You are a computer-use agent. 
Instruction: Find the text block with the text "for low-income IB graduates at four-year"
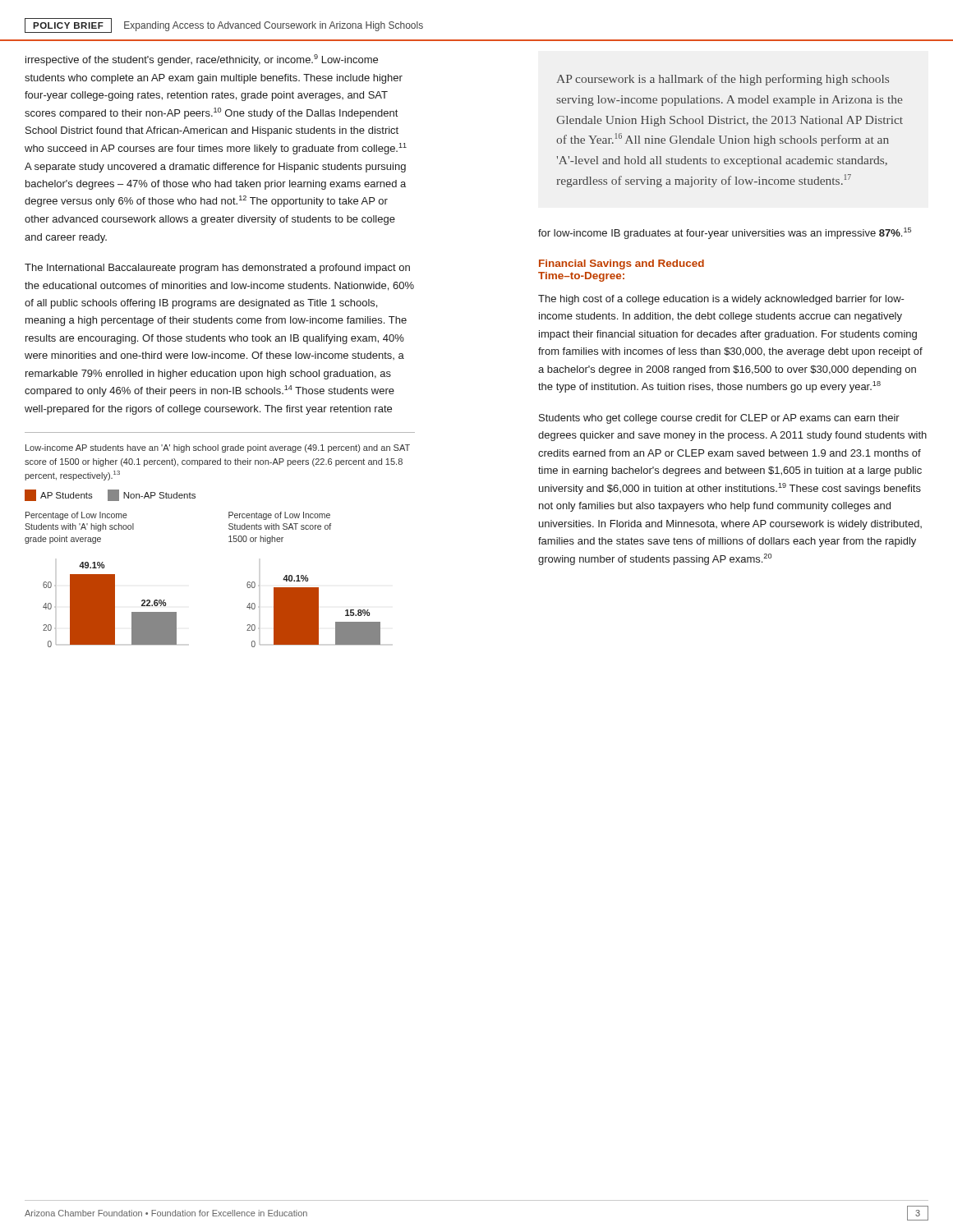725,233
